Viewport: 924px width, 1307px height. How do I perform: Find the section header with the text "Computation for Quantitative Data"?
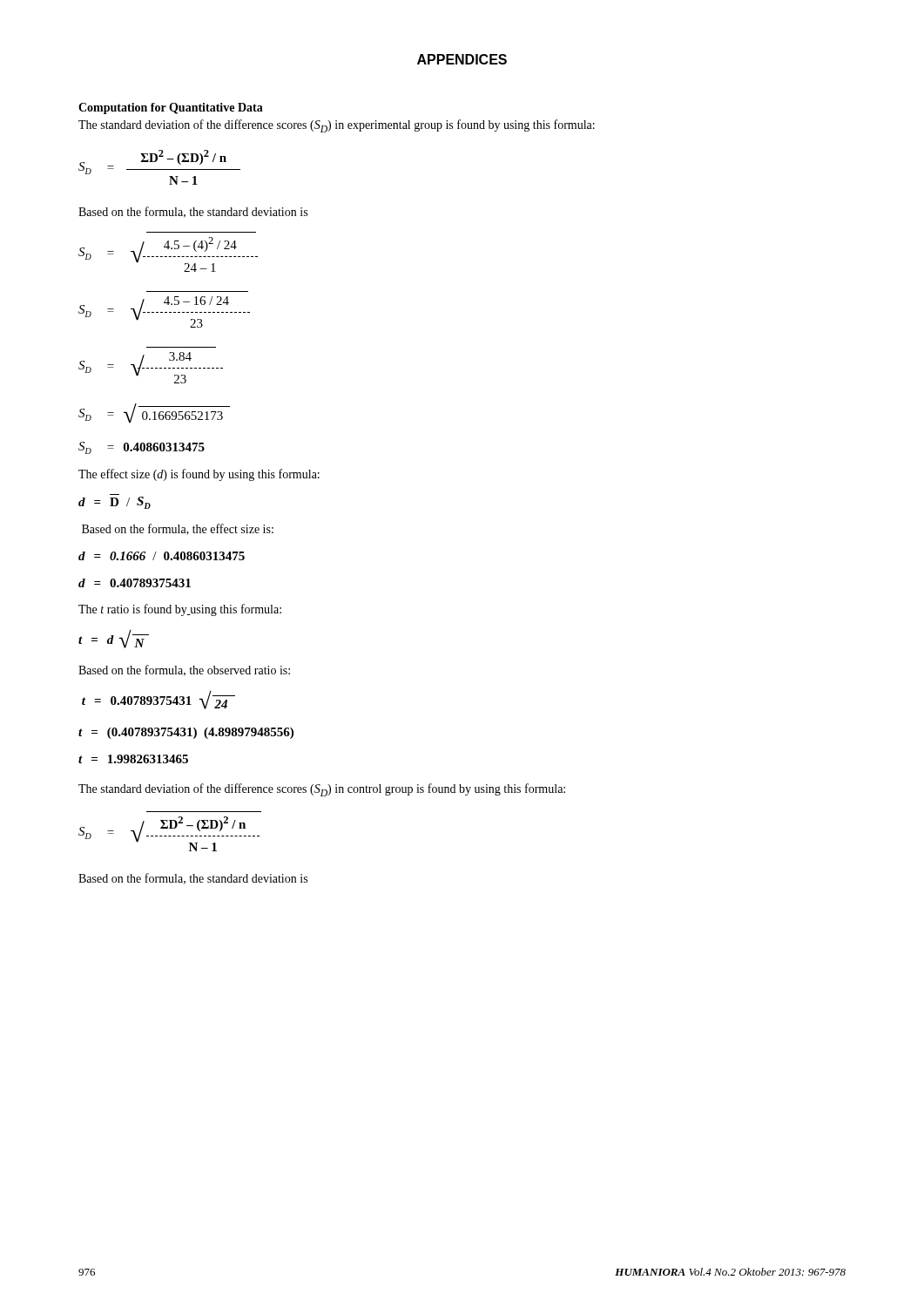171,108
